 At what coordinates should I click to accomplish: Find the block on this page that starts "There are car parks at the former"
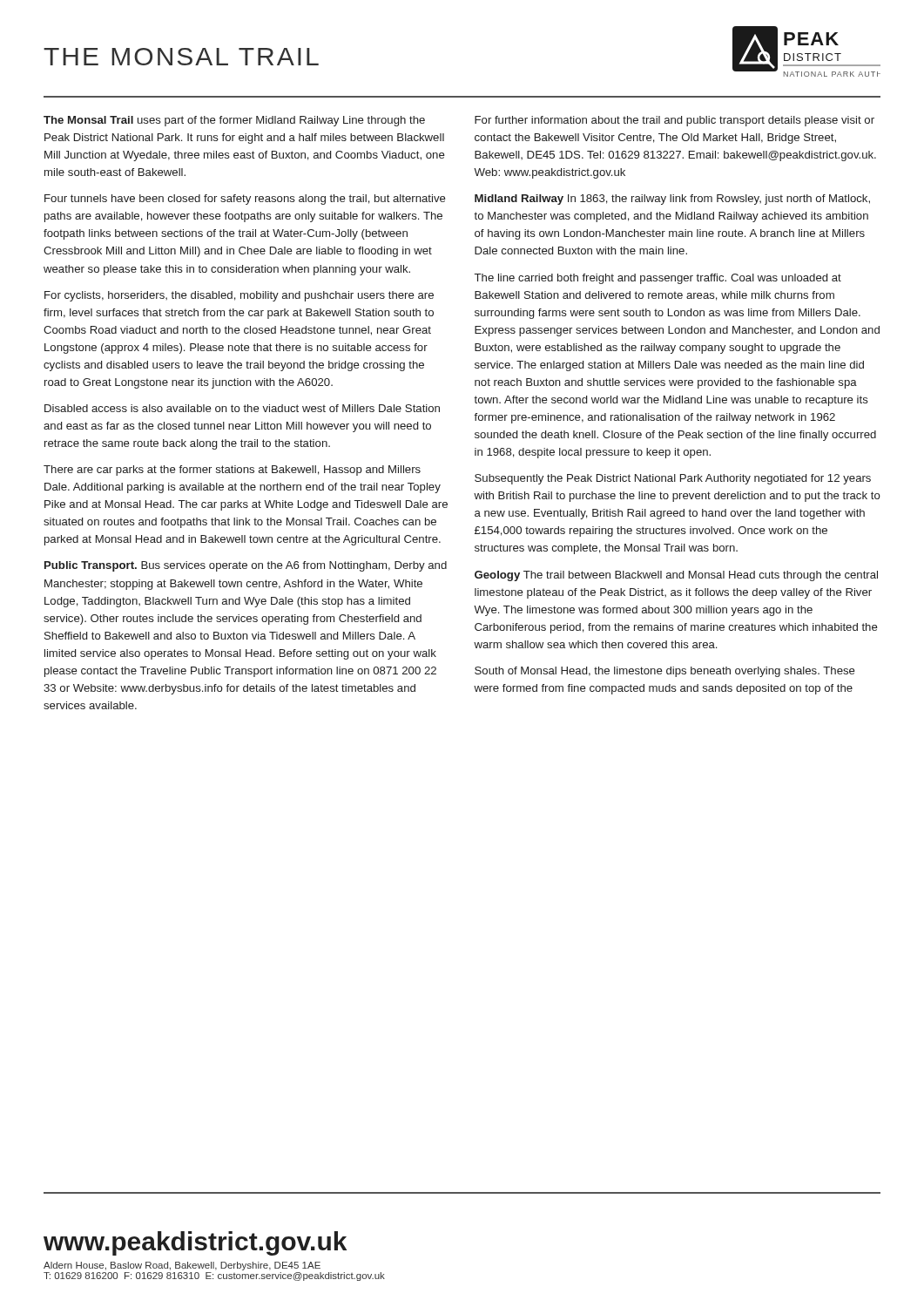[x=246, y=504]
